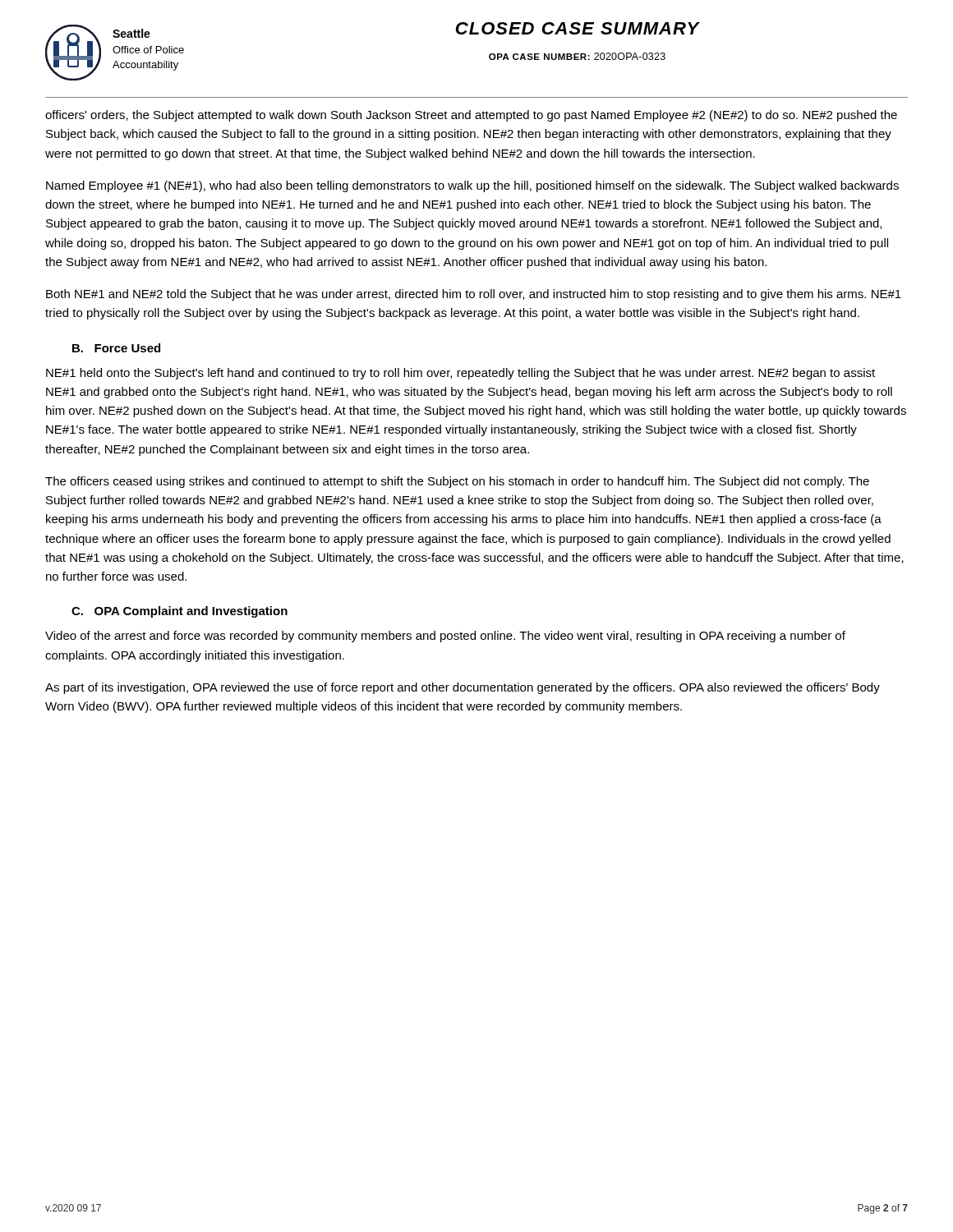
Task: Find the section header containing "B. Force Used"
Action: pyautogui.click(x=116, y=347)
